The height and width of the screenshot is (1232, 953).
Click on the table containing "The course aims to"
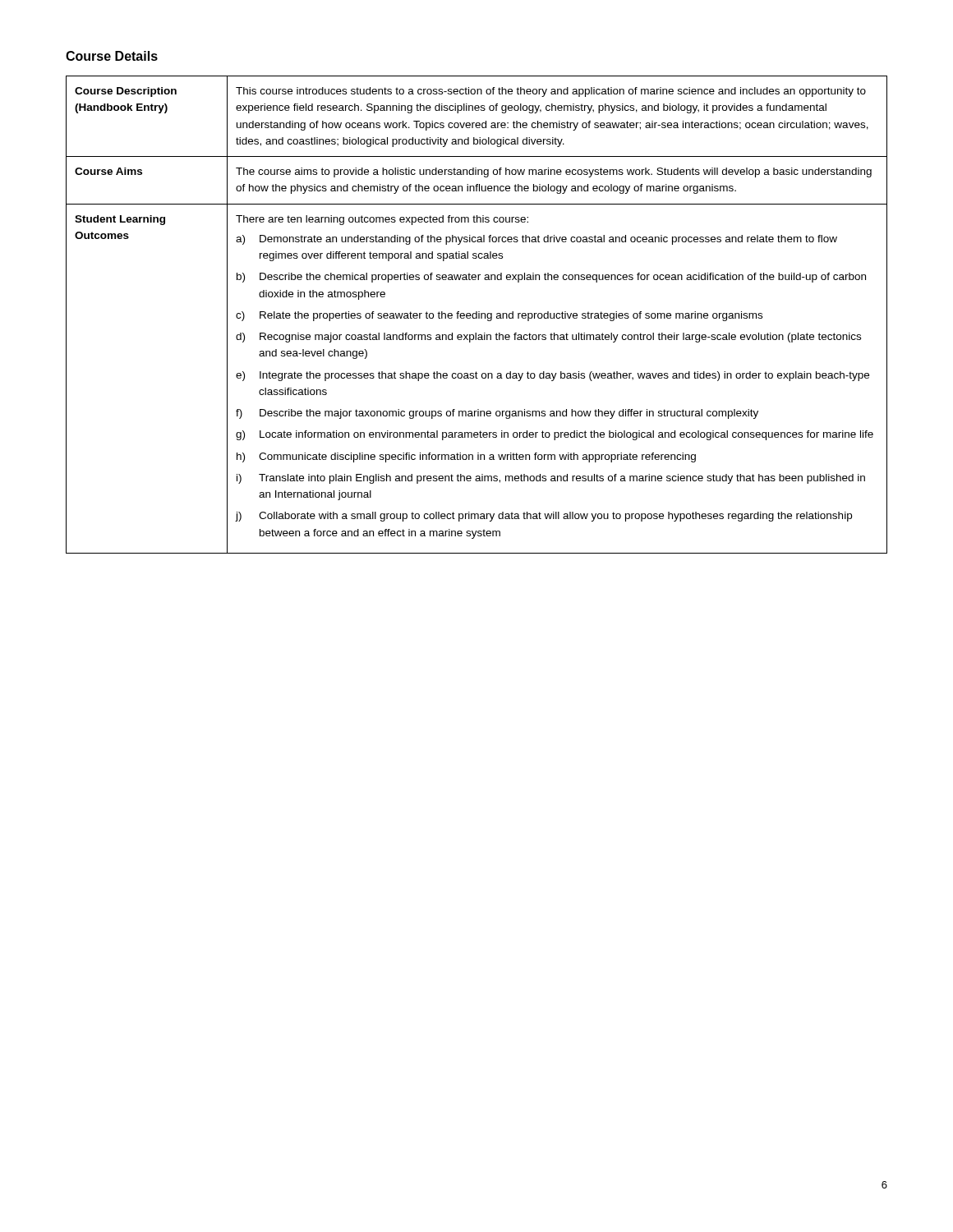(x=476, y=314)
